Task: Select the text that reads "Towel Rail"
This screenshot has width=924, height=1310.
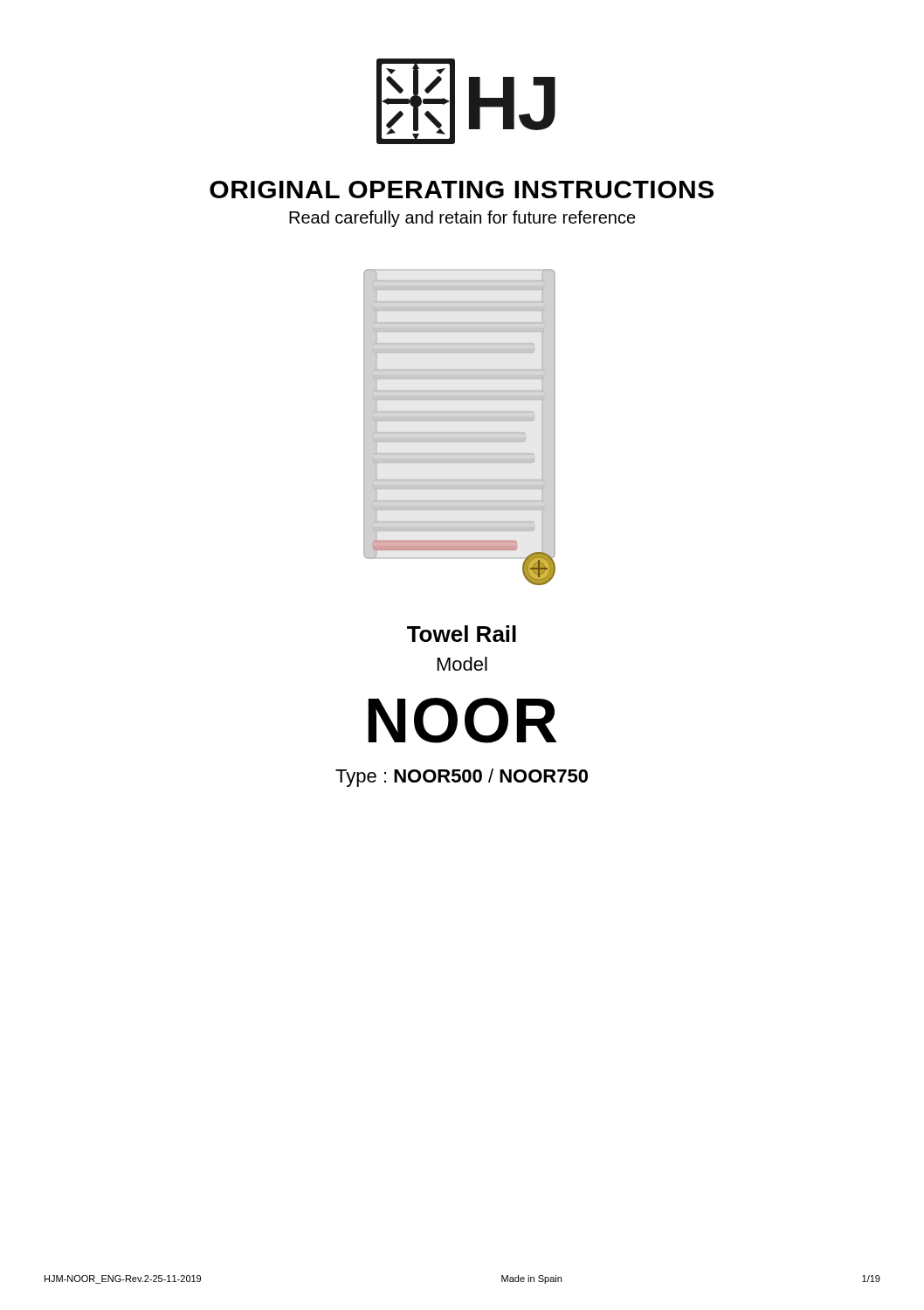Action: coord(462,634)
